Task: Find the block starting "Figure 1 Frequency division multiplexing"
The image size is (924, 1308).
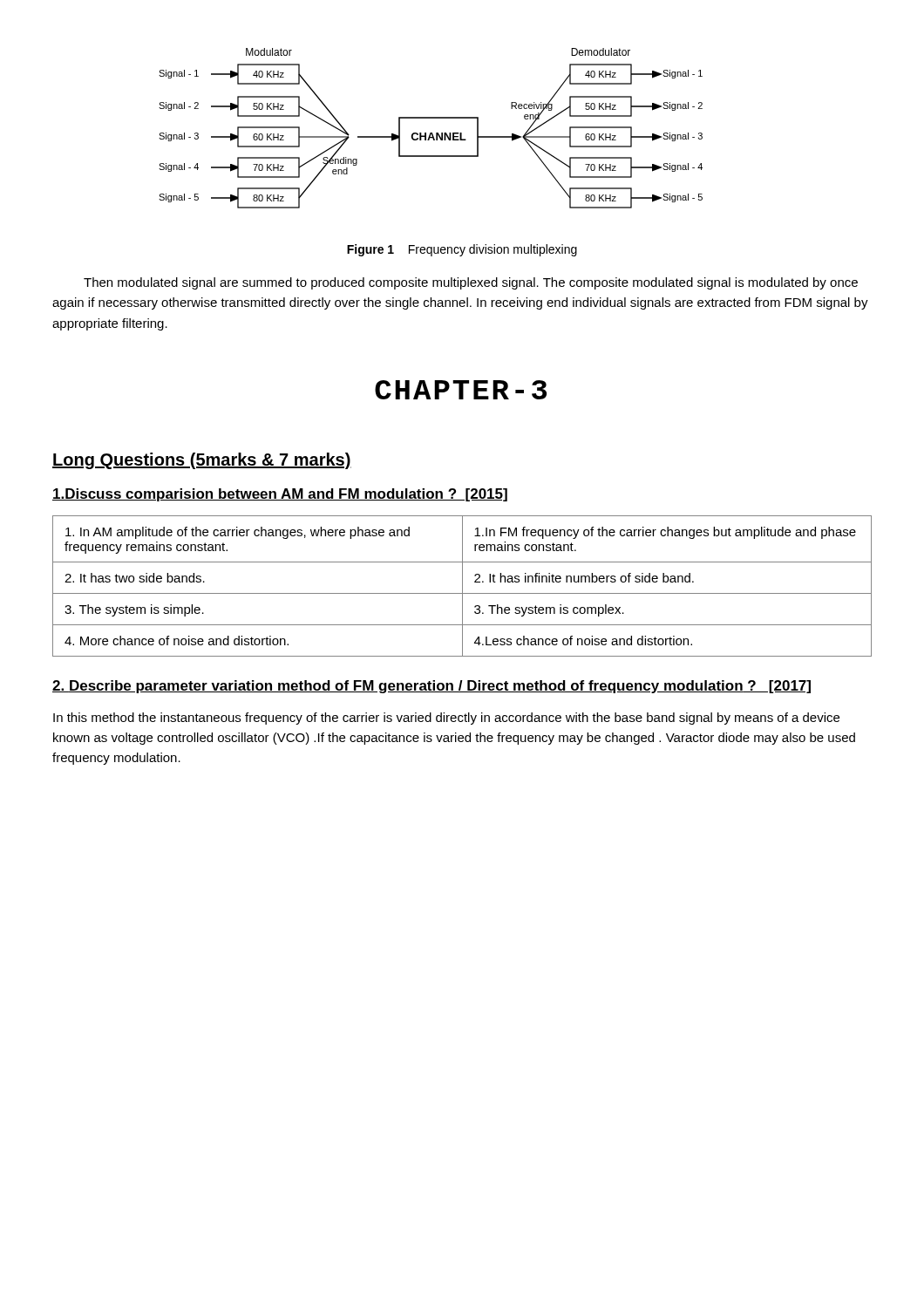Action: (462, 249)
